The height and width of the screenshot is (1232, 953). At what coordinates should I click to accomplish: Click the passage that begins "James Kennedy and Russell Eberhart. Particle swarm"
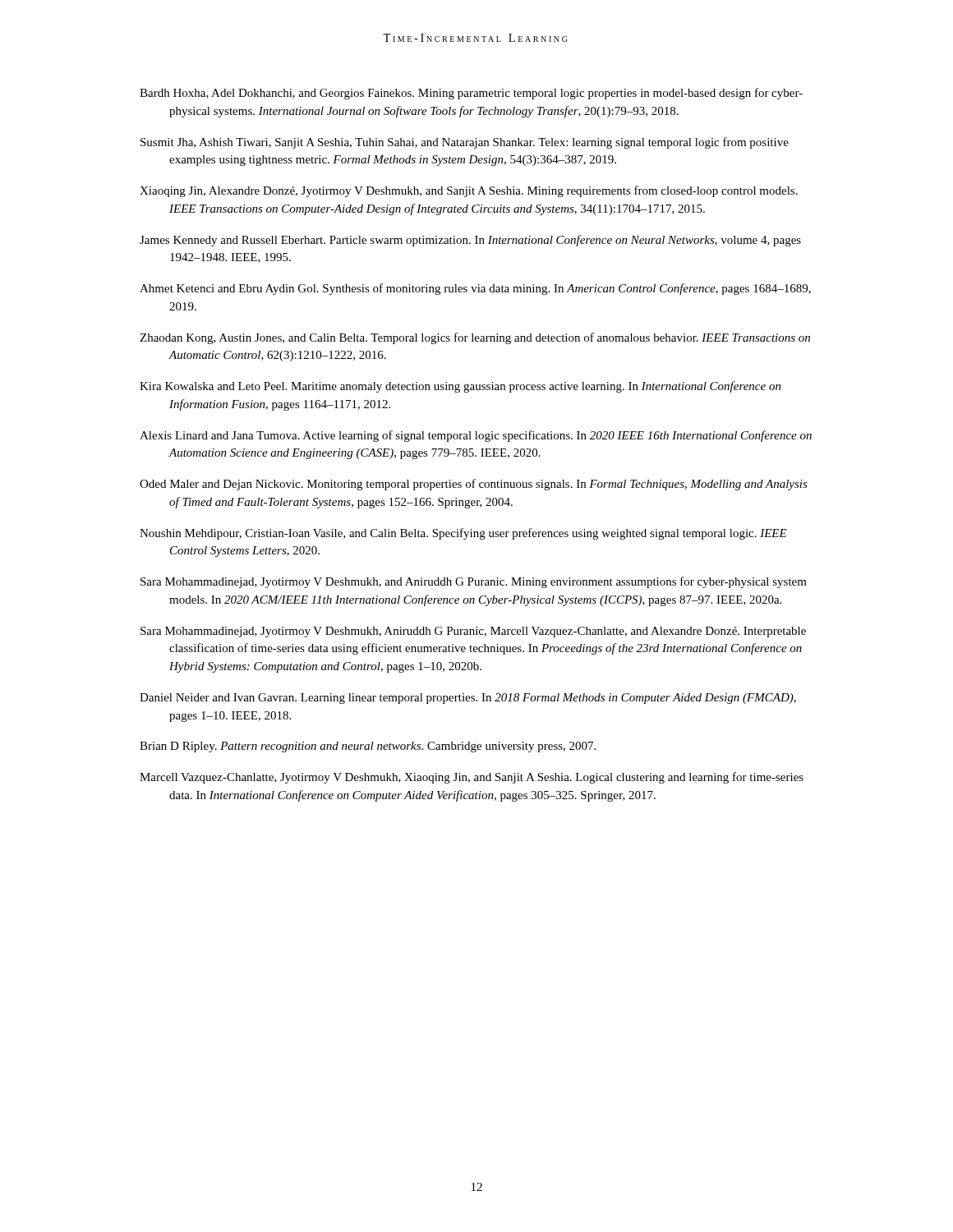470,248
